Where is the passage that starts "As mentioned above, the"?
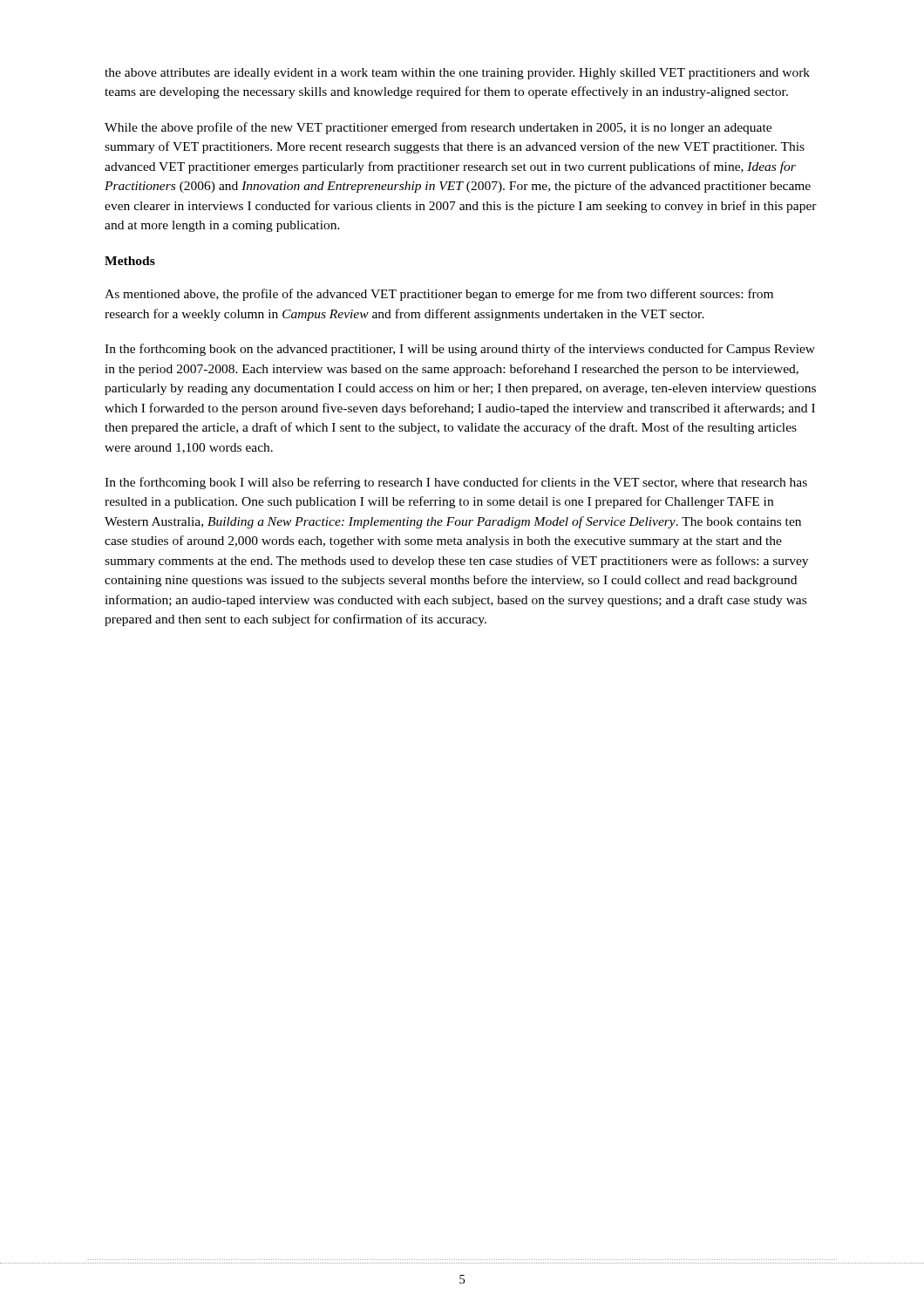924x1308 pixels. coord(439,303)
